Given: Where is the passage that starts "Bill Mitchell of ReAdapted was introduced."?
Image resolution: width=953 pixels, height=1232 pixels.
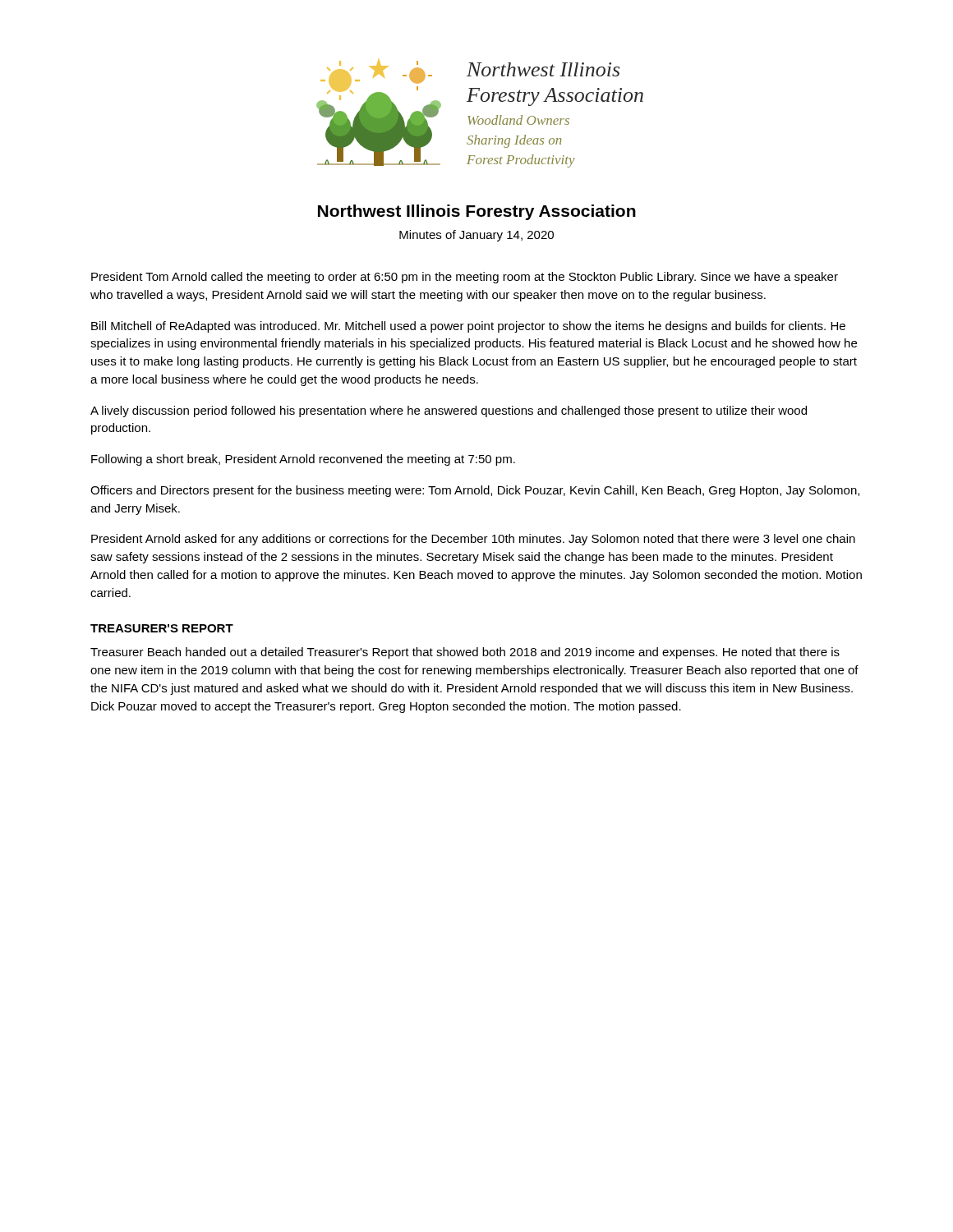Looking at the screenshot, I should click(x=474, y=352).
